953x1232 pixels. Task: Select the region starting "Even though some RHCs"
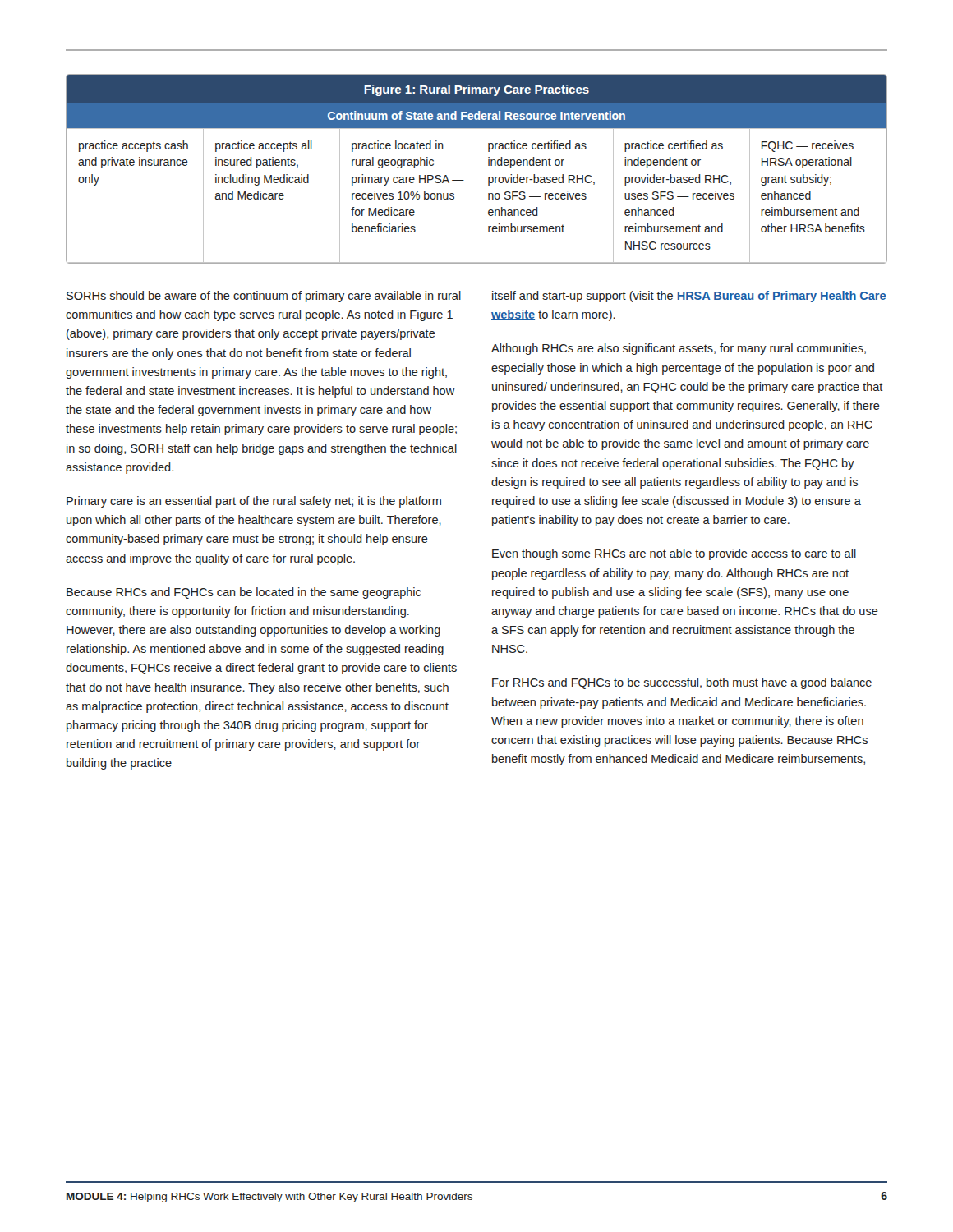point(689,602)
